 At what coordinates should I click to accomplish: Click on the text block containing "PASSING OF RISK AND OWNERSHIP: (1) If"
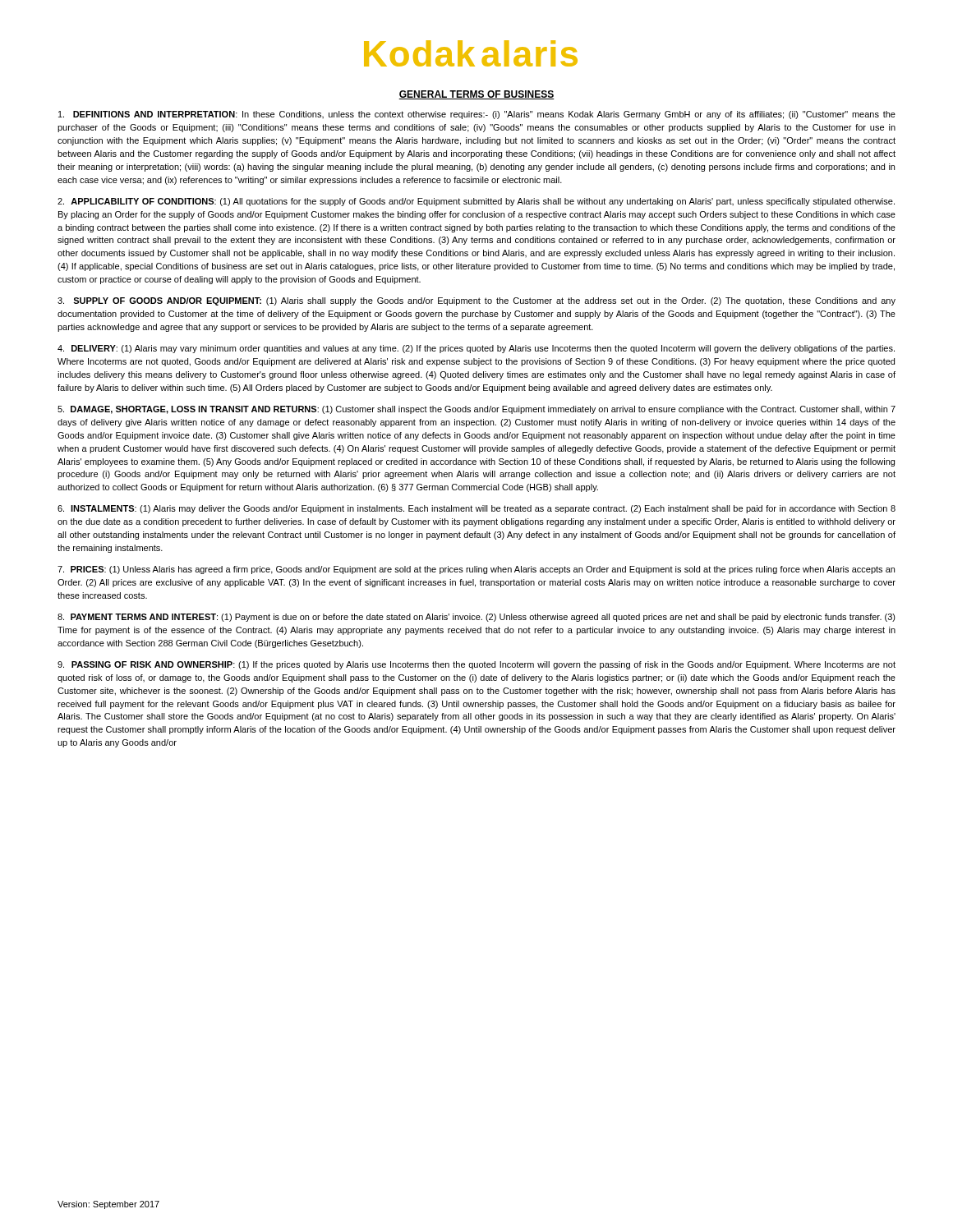coord(476,703)
